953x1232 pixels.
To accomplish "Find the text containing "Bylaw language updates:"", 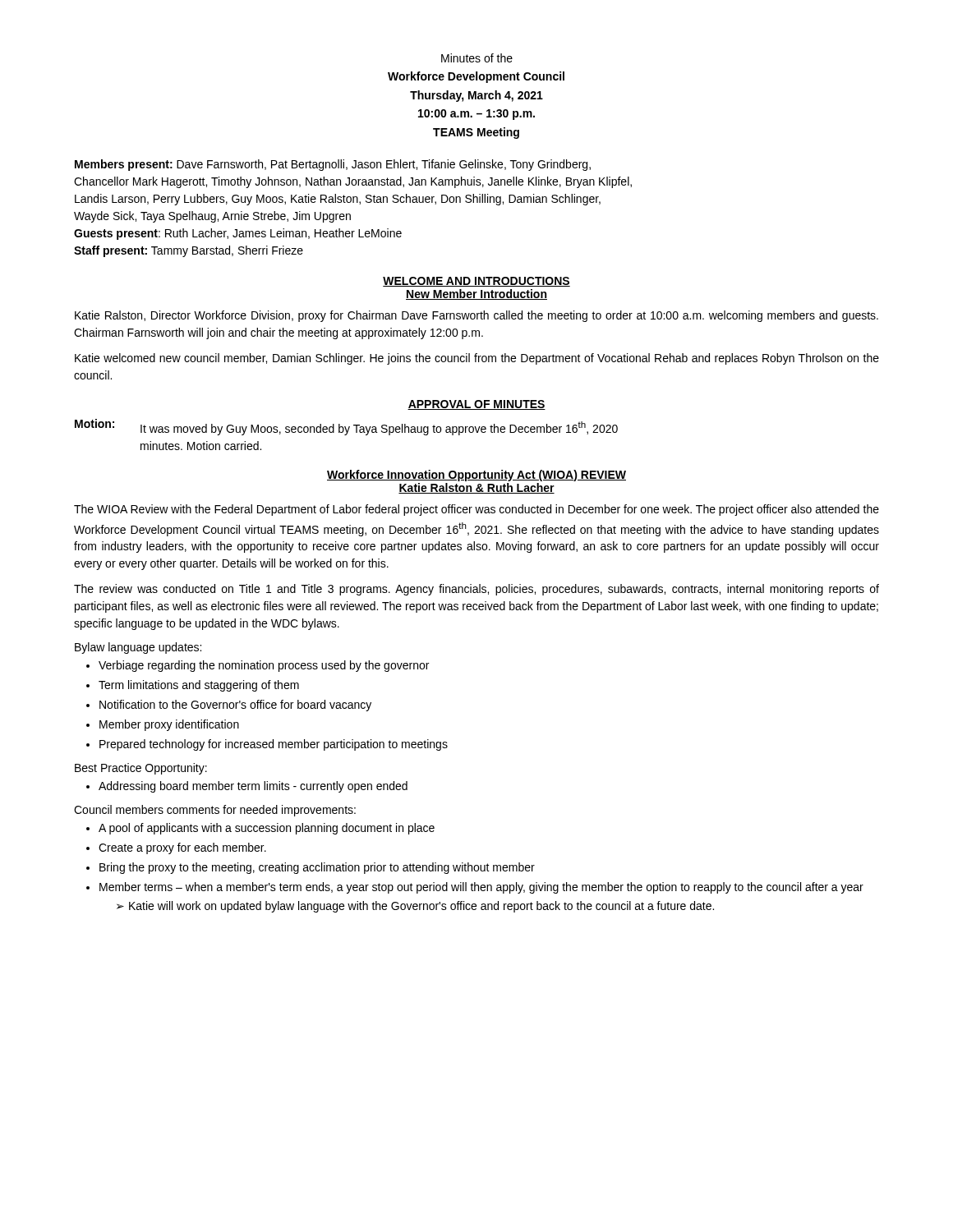I will click(138, 647).
